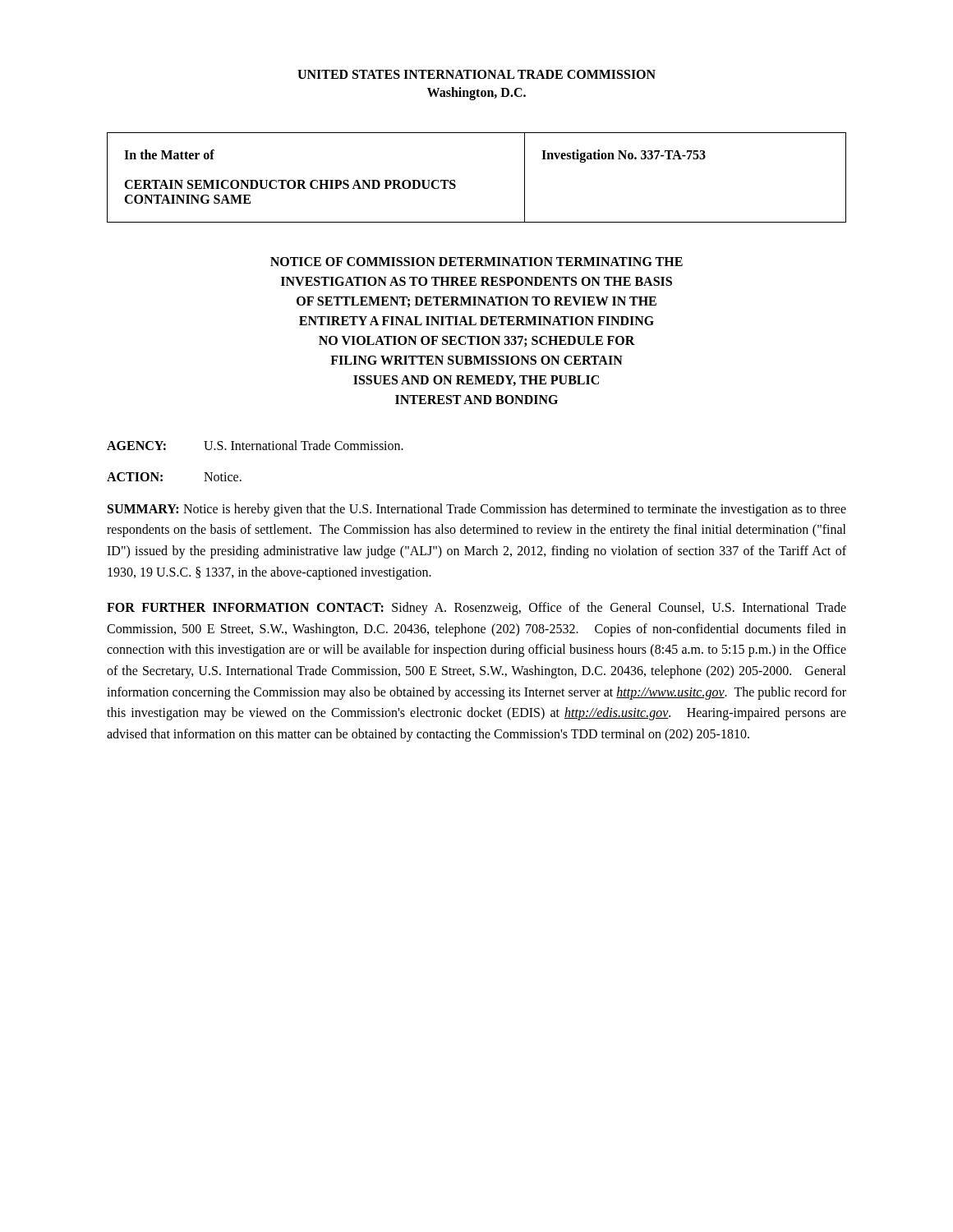The image size is (953, 1232).
Task: Click on the text block containing "FOR FURTHER INFORMATION CONTACT: Sidney A. Rosenzweig,"
Action: (476, 671)
